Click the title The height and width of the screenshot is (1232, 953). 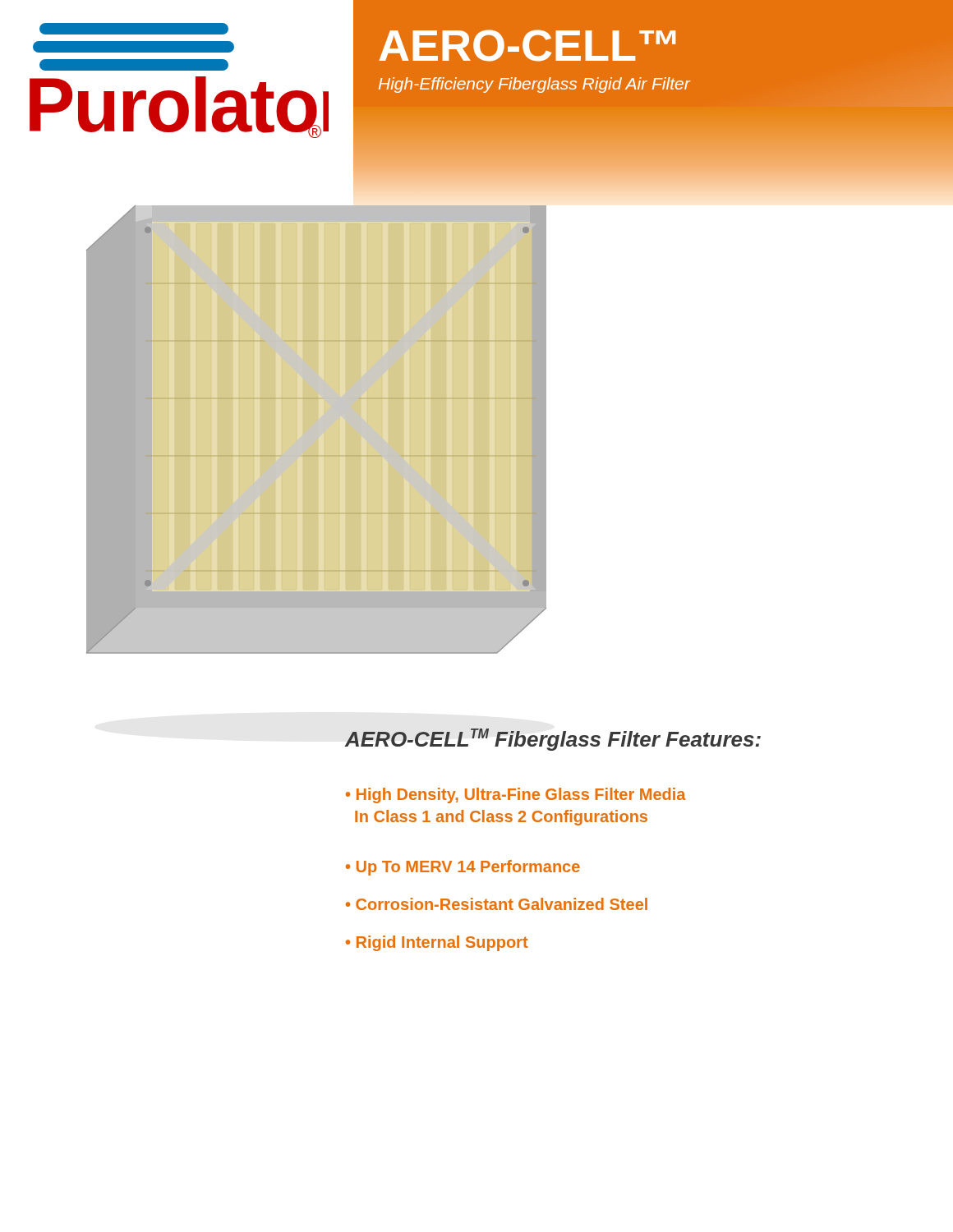(529, 45)
